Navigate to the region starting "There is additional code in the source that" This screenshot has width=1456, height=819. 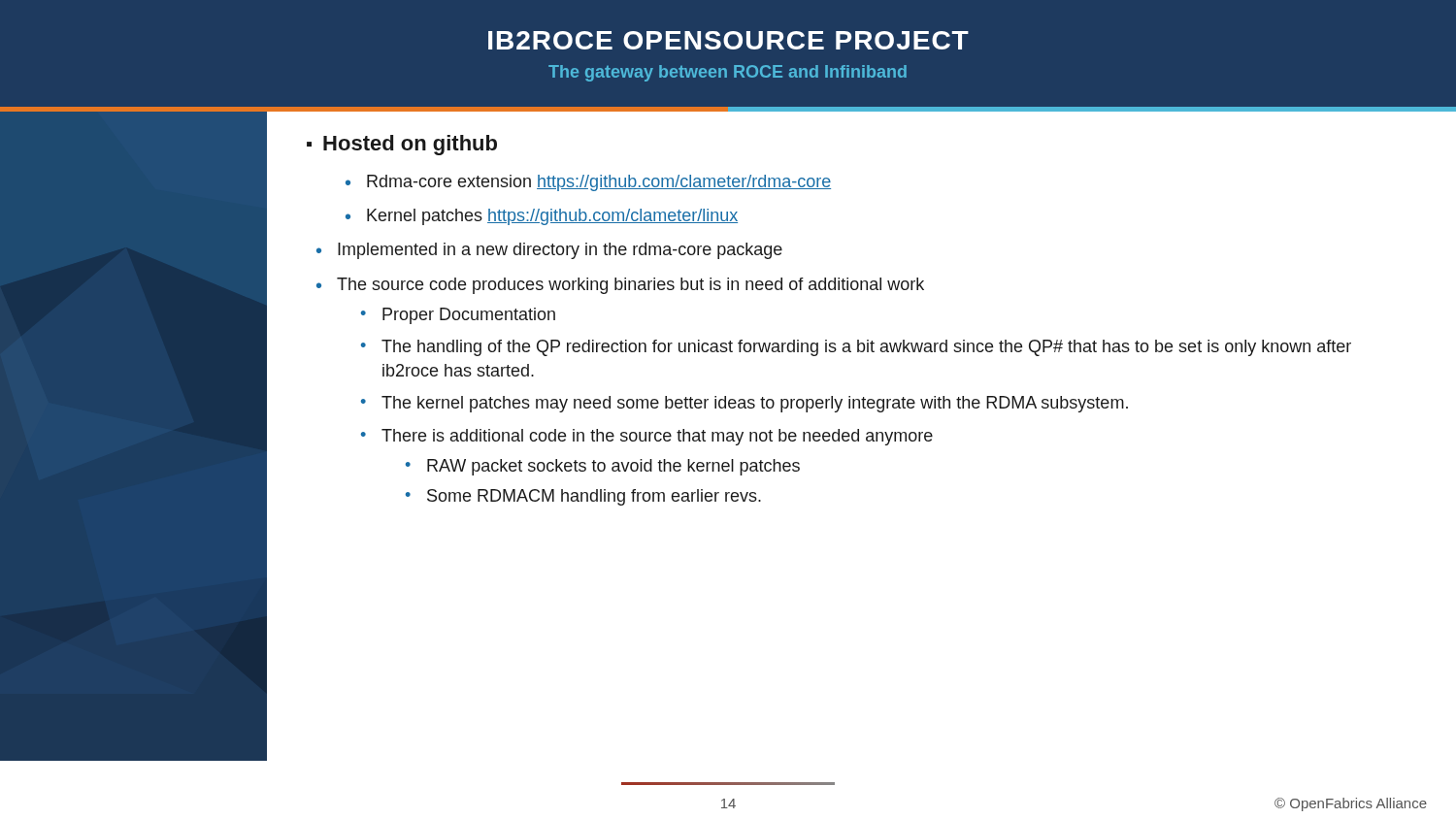657,437
